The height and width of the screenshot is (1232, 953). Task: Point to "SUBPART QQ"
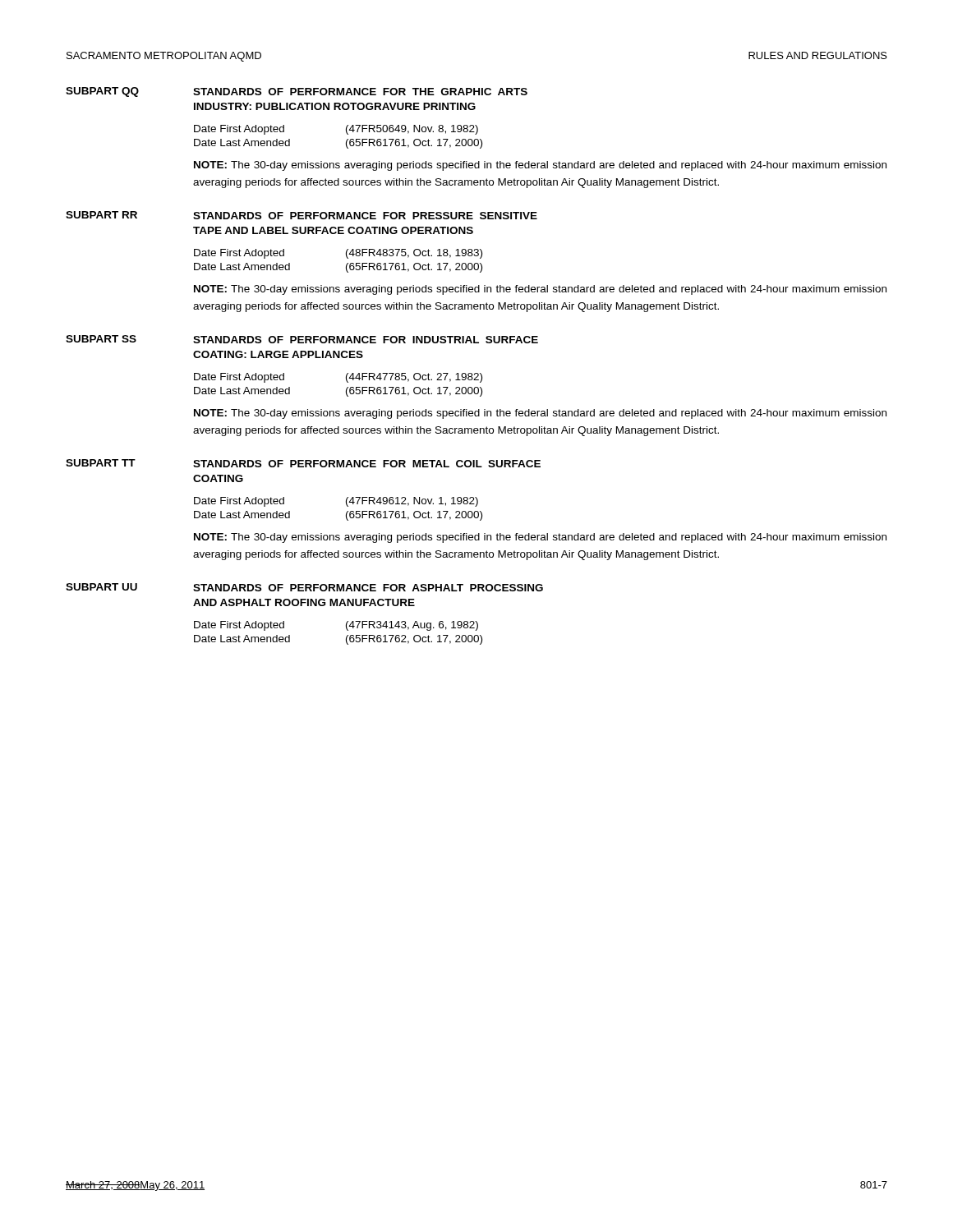(102, 91)
